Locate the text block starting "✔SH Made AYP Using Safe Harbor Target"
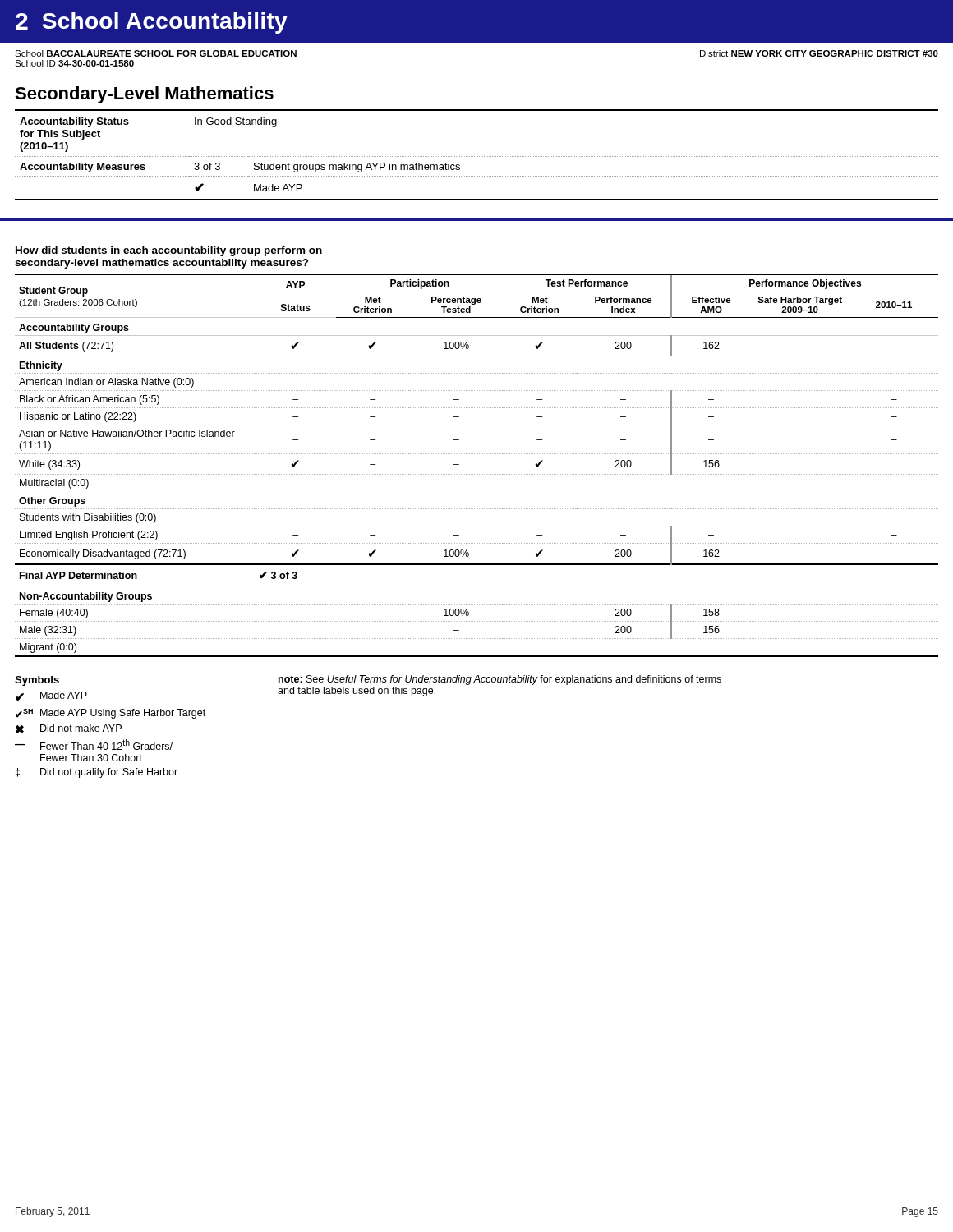This screenshot has height=1232, width=953. coord(110,714)
